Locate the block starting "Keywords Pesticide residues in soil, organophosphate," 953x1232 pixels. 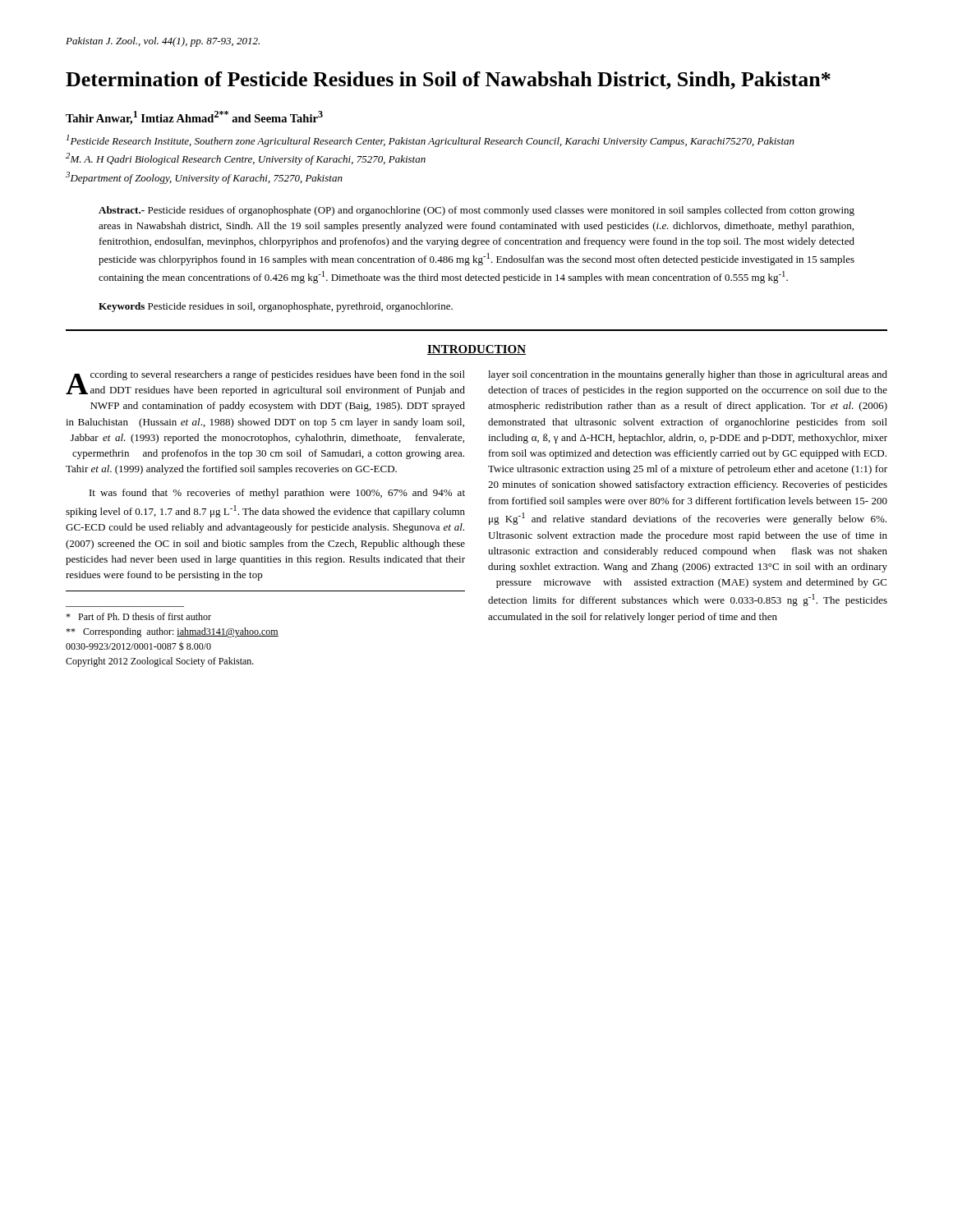pos(276,306)
